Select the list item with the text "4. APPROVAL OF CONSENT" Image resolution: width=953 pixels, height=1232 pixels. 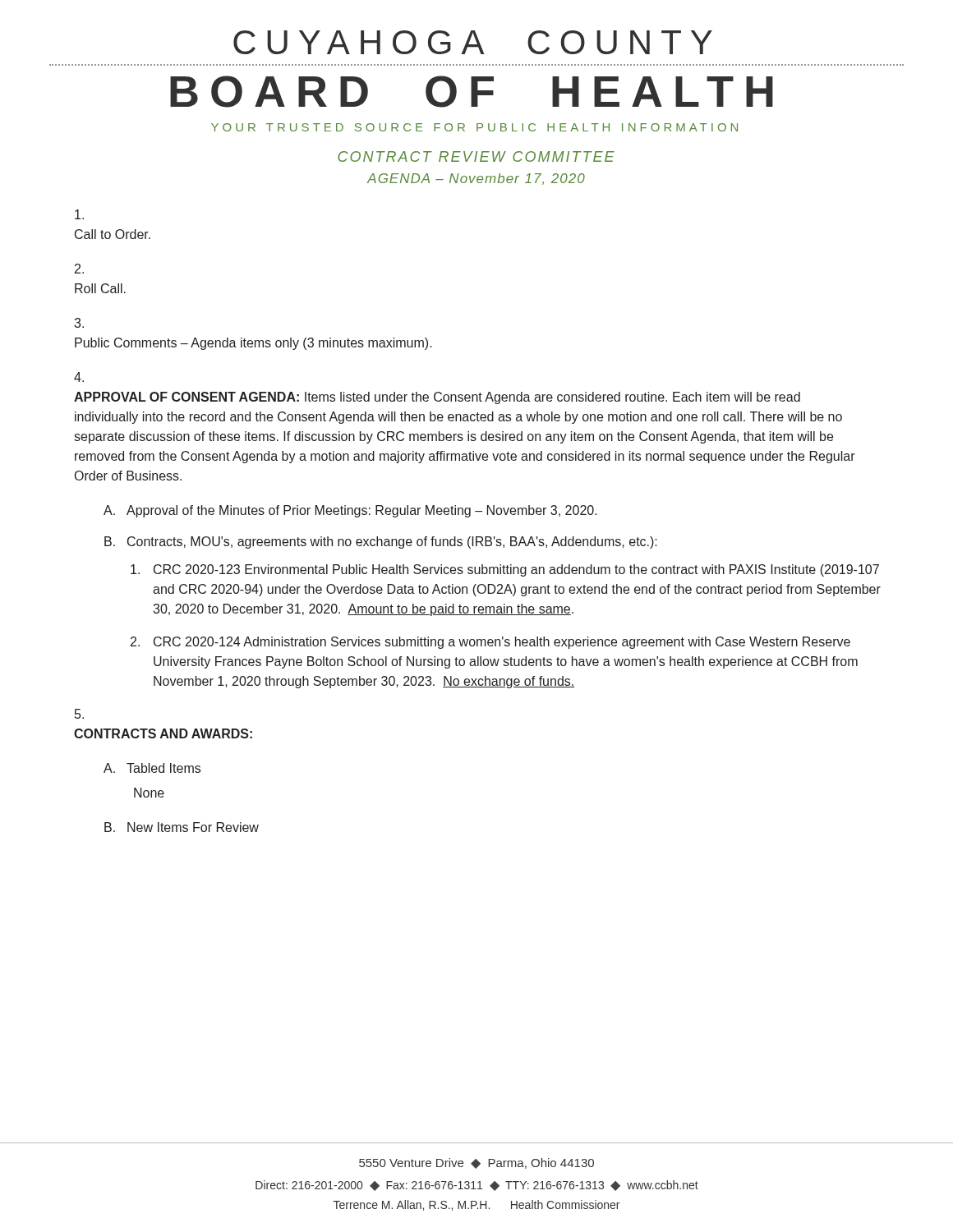point(467,427)
